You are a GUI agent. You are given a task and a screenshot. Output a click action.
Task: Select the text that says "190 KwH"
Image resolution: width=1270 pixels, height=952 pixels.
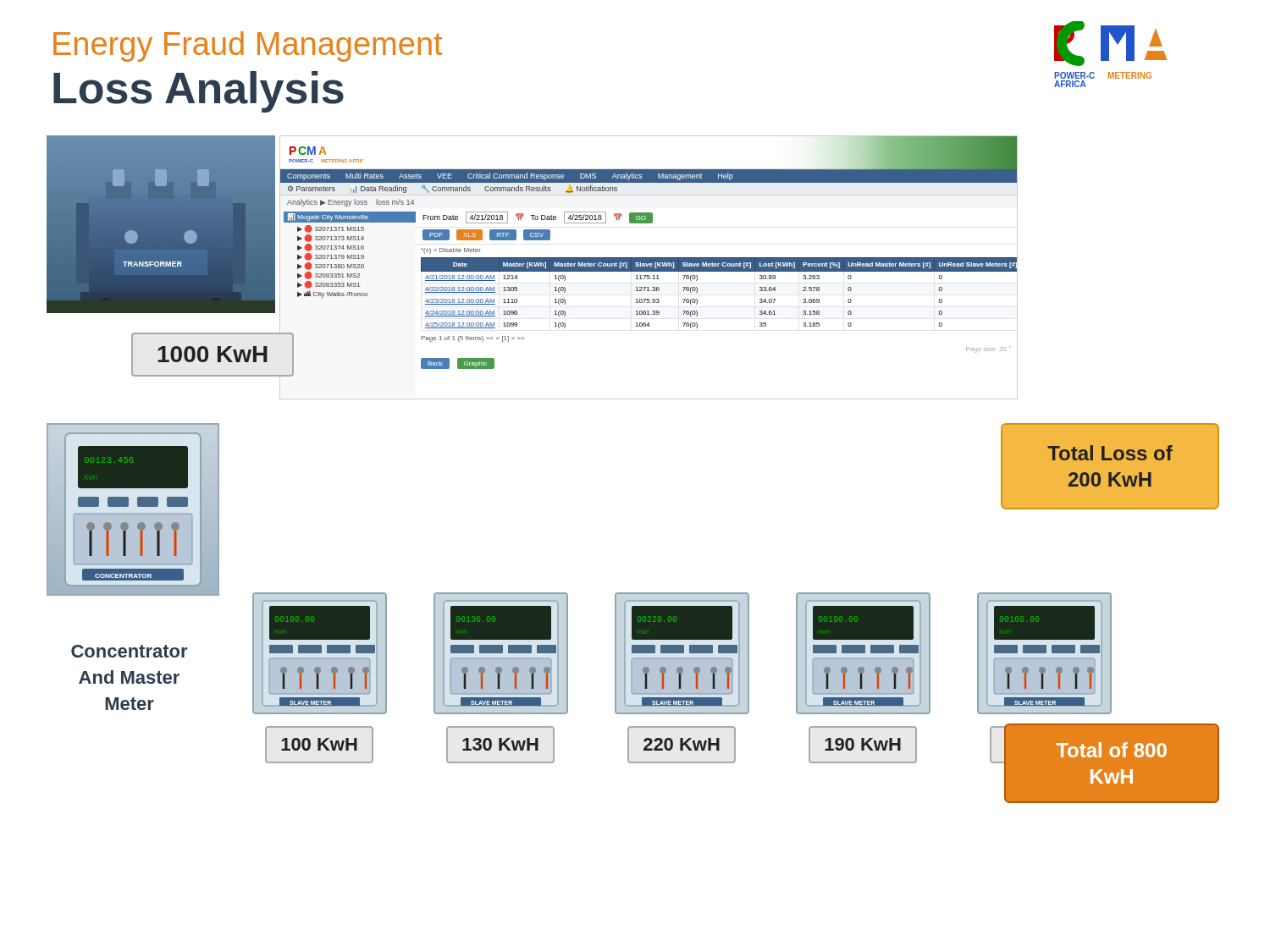click(863, 744)
